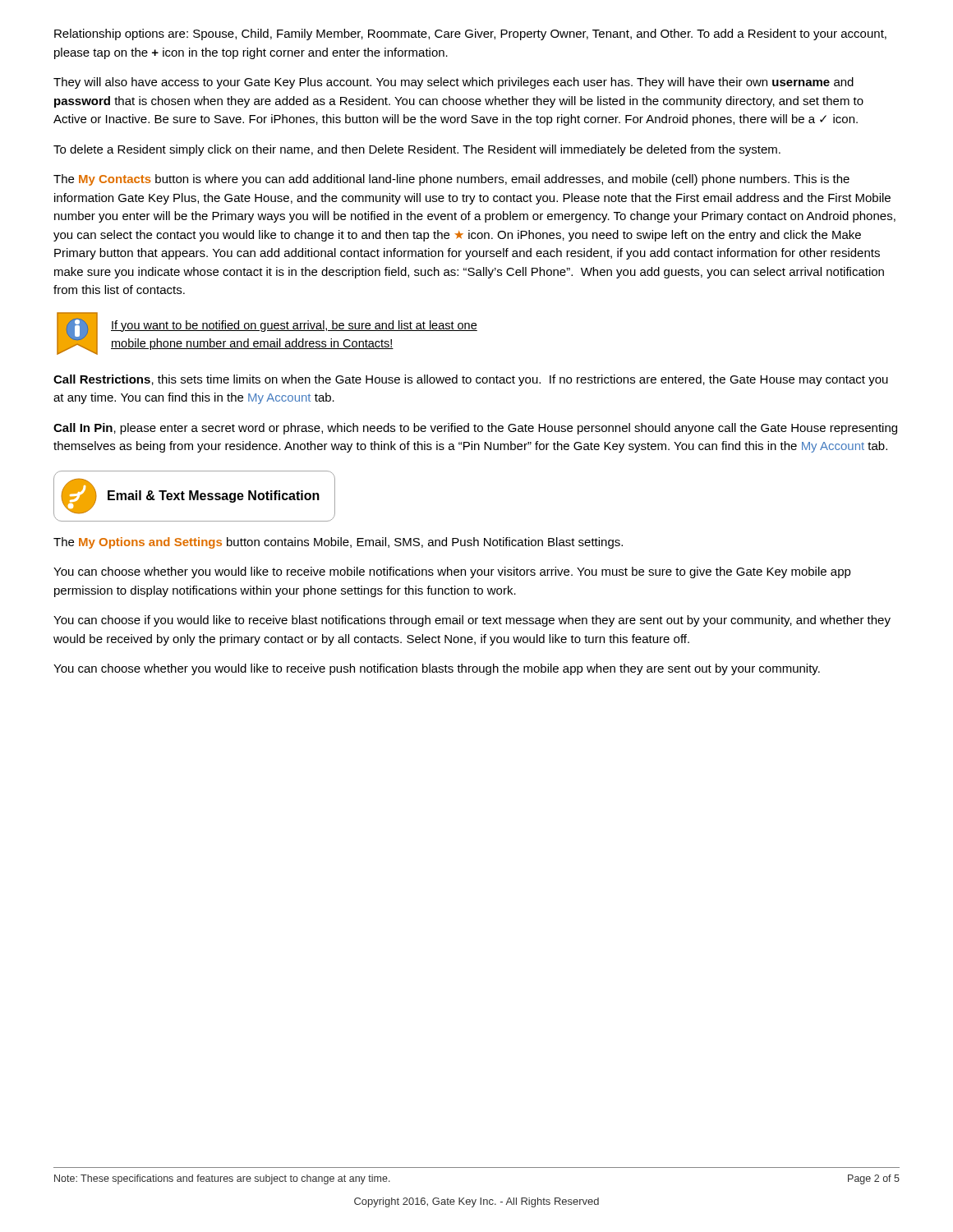
Task: Find the passage starting "To delete a Resident simply click on their"
Action: tap(476, 149)
